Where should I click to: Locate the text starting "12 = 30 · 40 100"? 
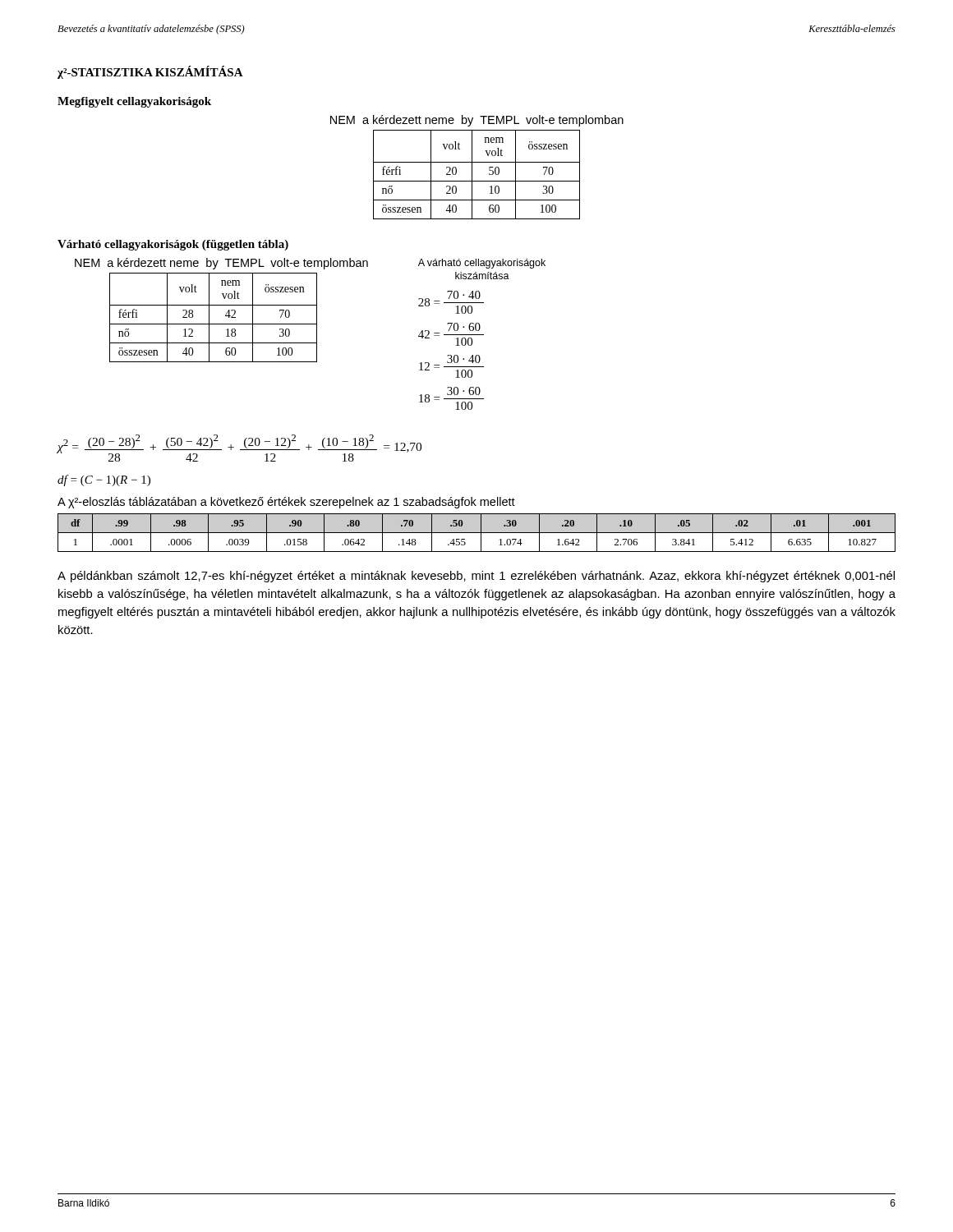click(x=451, y=366)
